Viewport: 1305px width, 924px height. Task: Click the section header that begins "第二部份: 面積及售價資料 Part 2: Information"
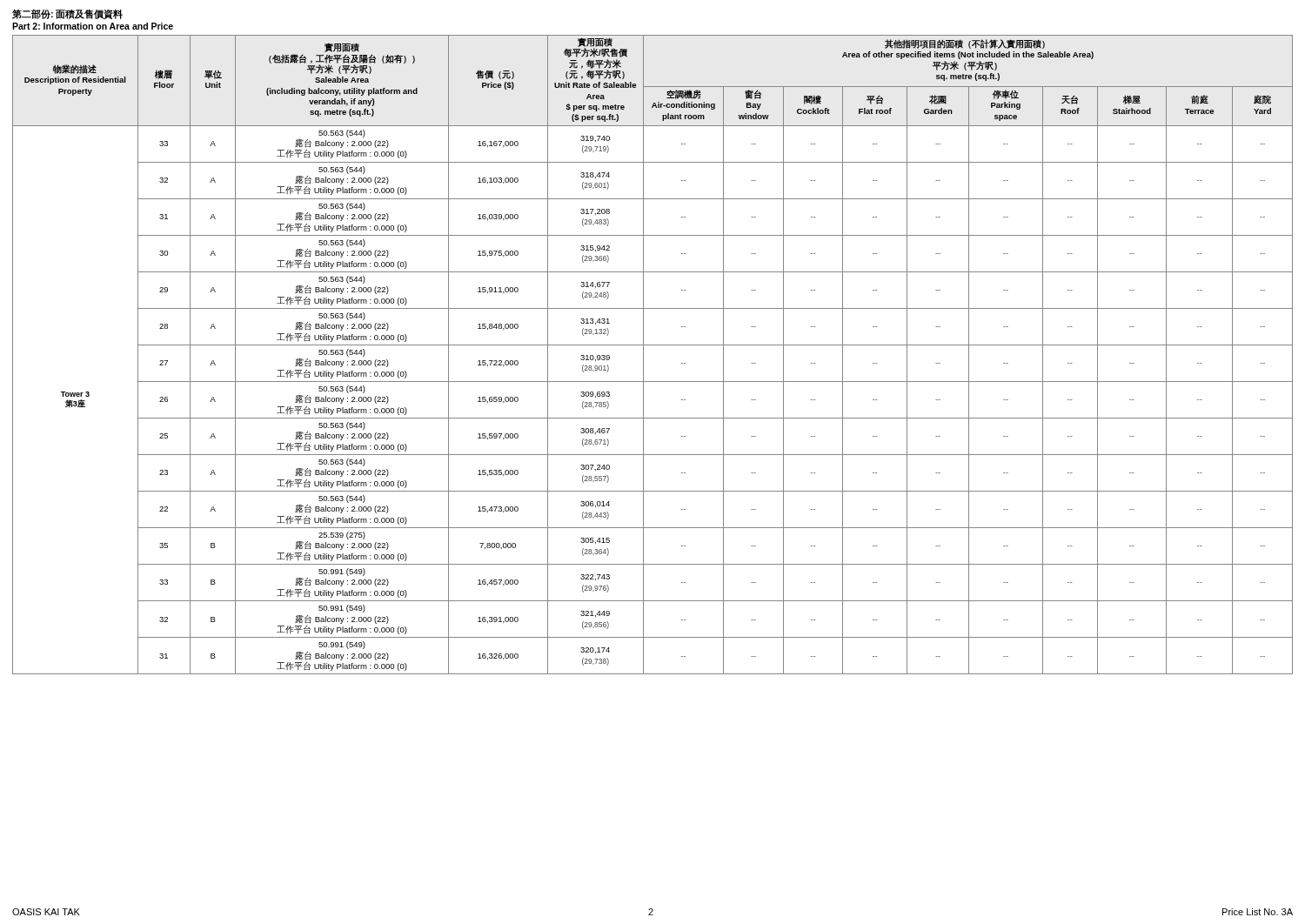tap(67, 14)
